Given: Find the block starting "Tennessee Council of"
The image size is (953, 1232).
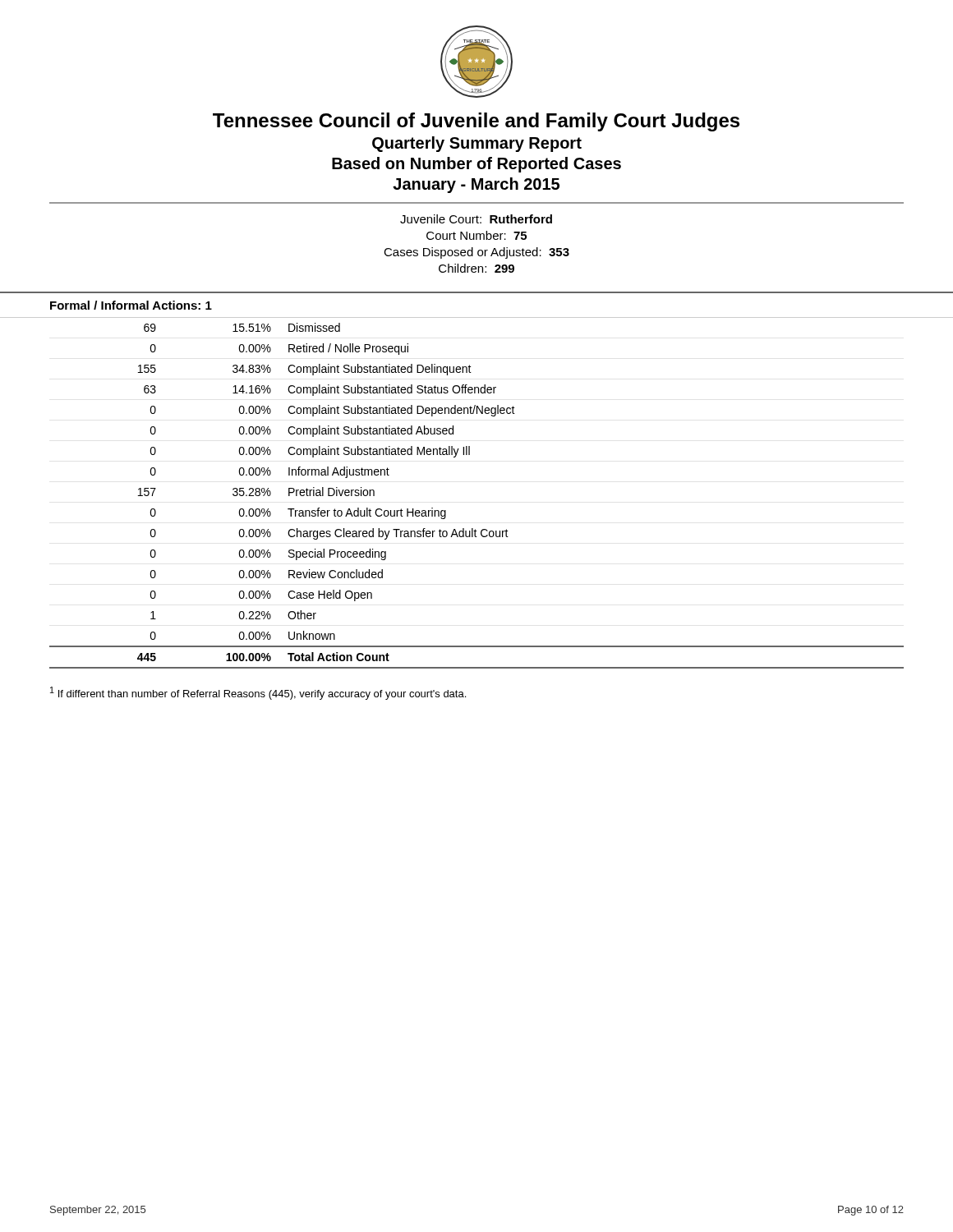Looking at the screenshot, I should 476,152.
